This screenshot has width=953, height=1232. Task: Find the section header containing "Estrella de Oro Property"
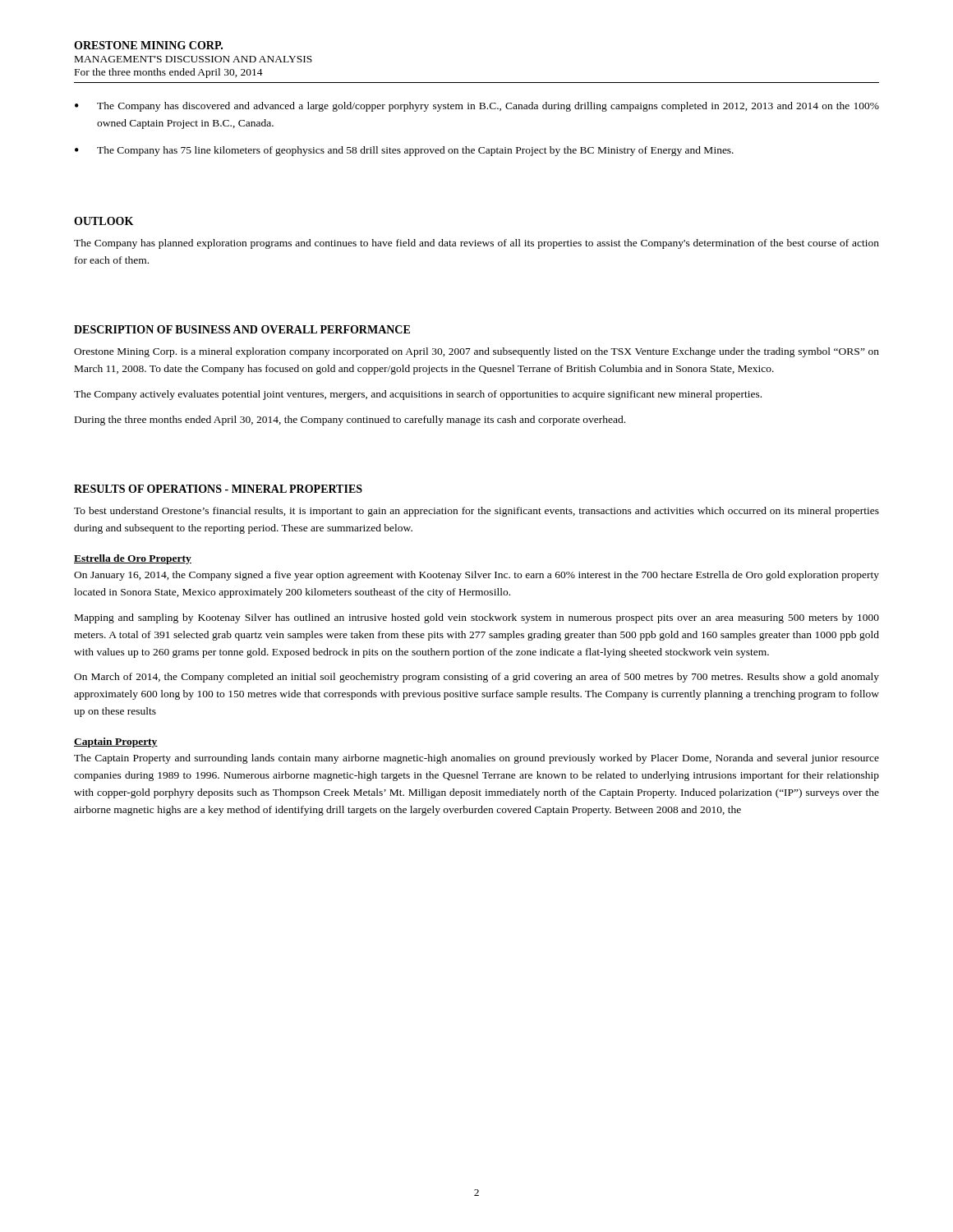(133, 558)
